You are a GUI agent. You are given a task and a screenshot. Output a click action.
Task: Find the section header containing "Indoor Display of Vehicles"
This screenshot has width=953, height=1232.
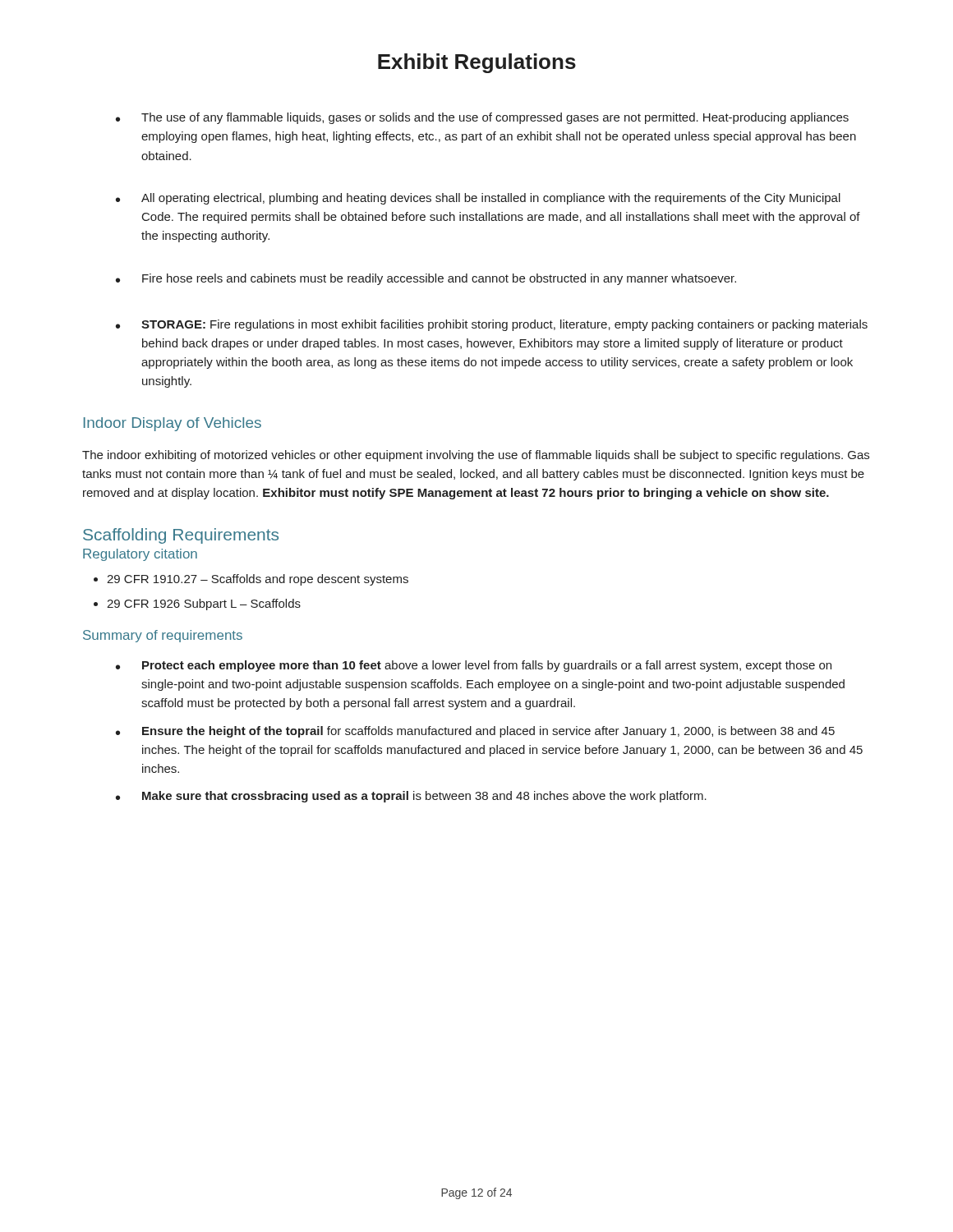(x=172, y=422)
